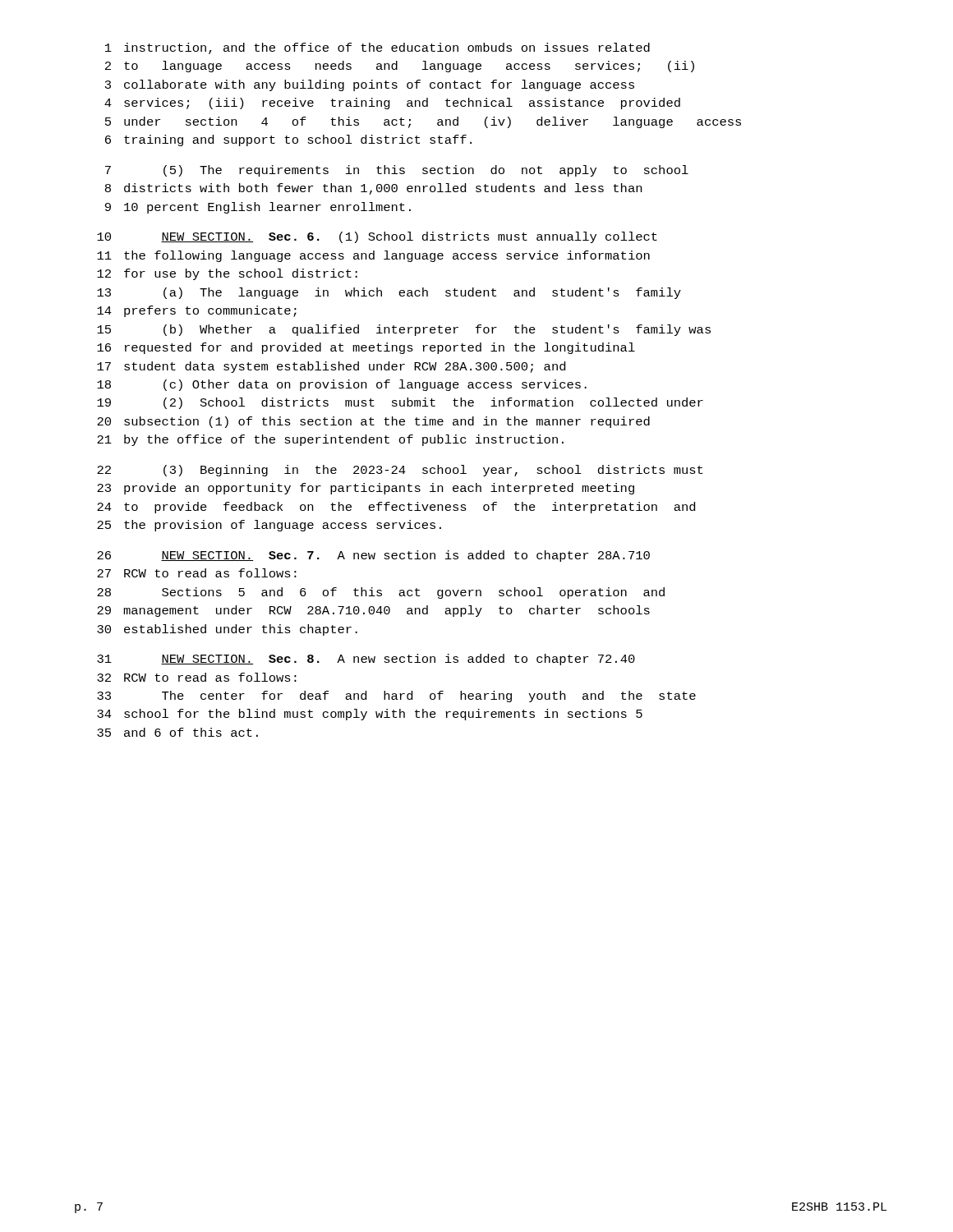The image size is (953, 1232).
Task: Select the list item that reads "21 by the office"
Action: [481, 441]
